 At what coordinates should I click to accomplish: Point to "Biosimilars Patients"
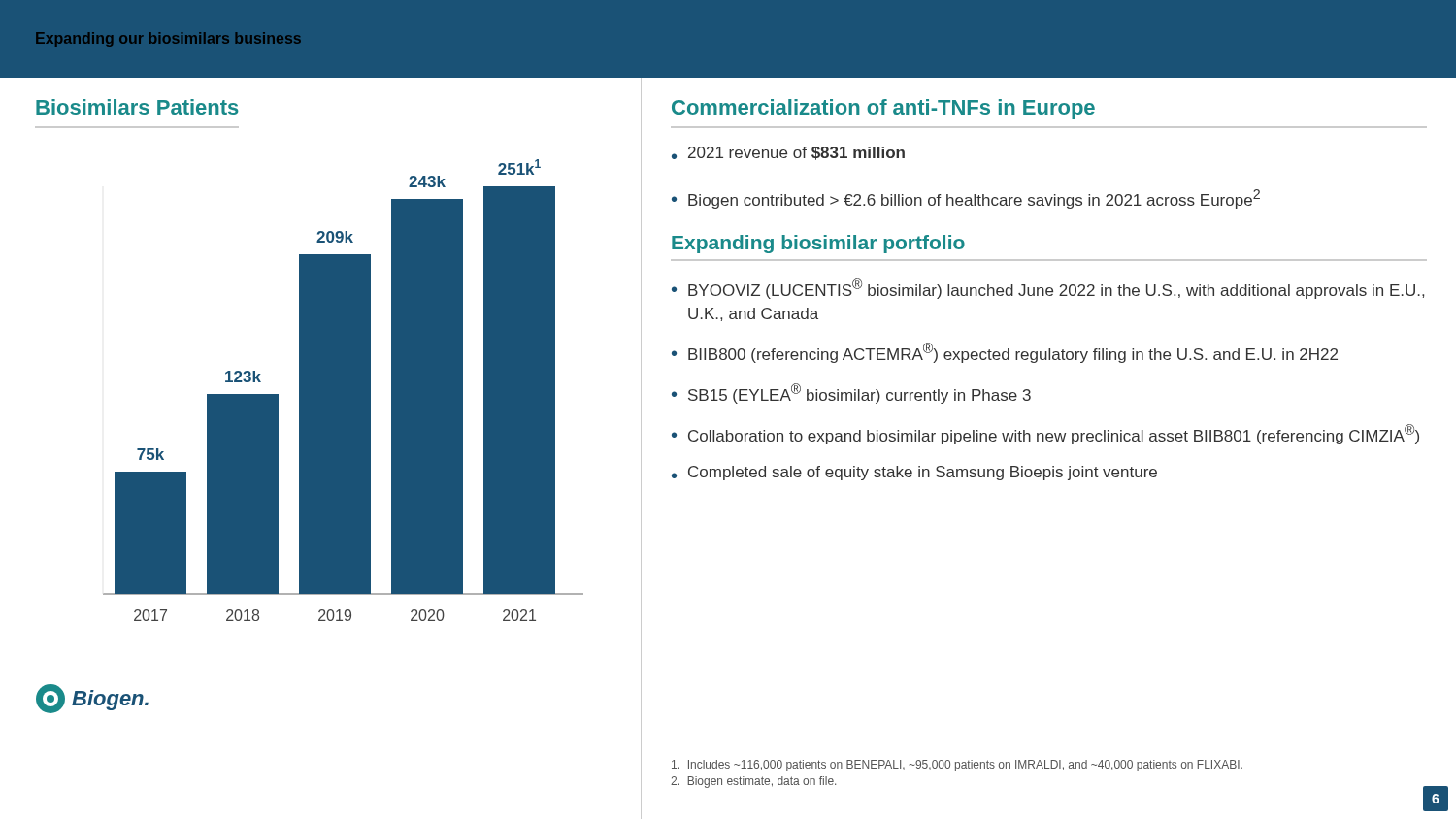[137, 107]
